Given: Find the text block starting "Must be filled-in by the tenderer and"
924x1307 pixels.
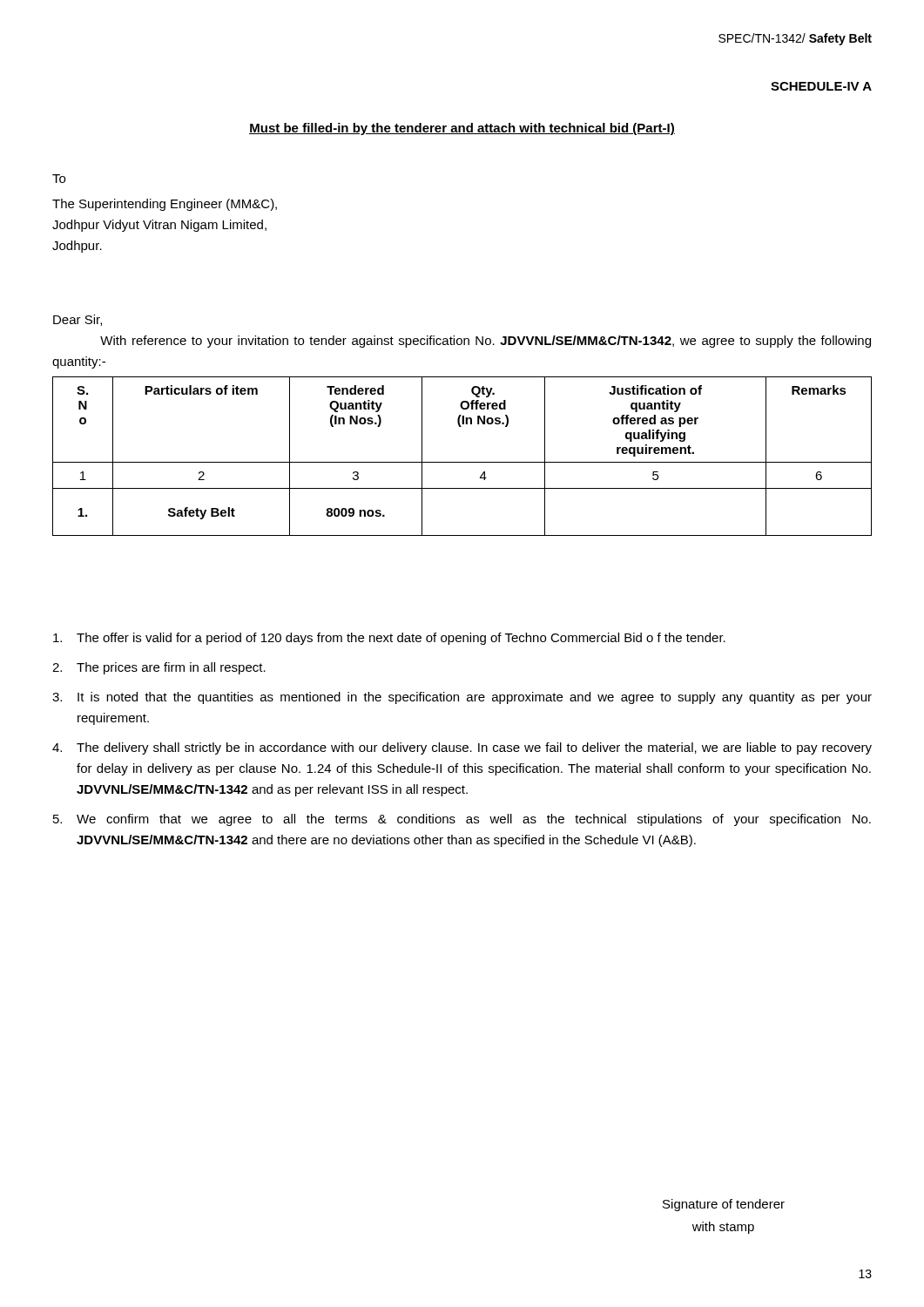Looking at the screenshot, I should [462, 128].
